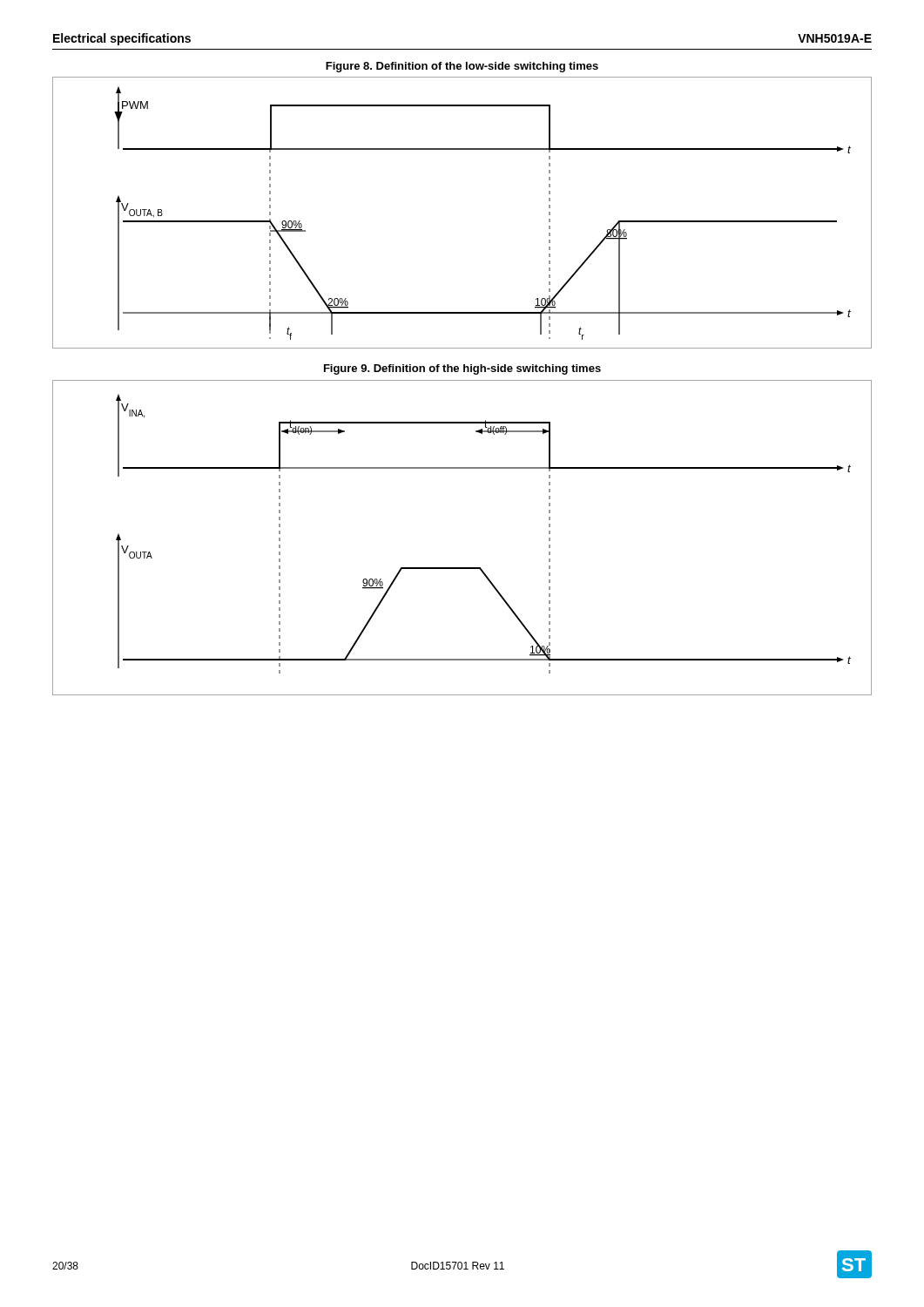924x1307 pixels.
Task: Select the text block starting "Figure 8. Definition of the low-side switching"
Action: pos(462,66)
